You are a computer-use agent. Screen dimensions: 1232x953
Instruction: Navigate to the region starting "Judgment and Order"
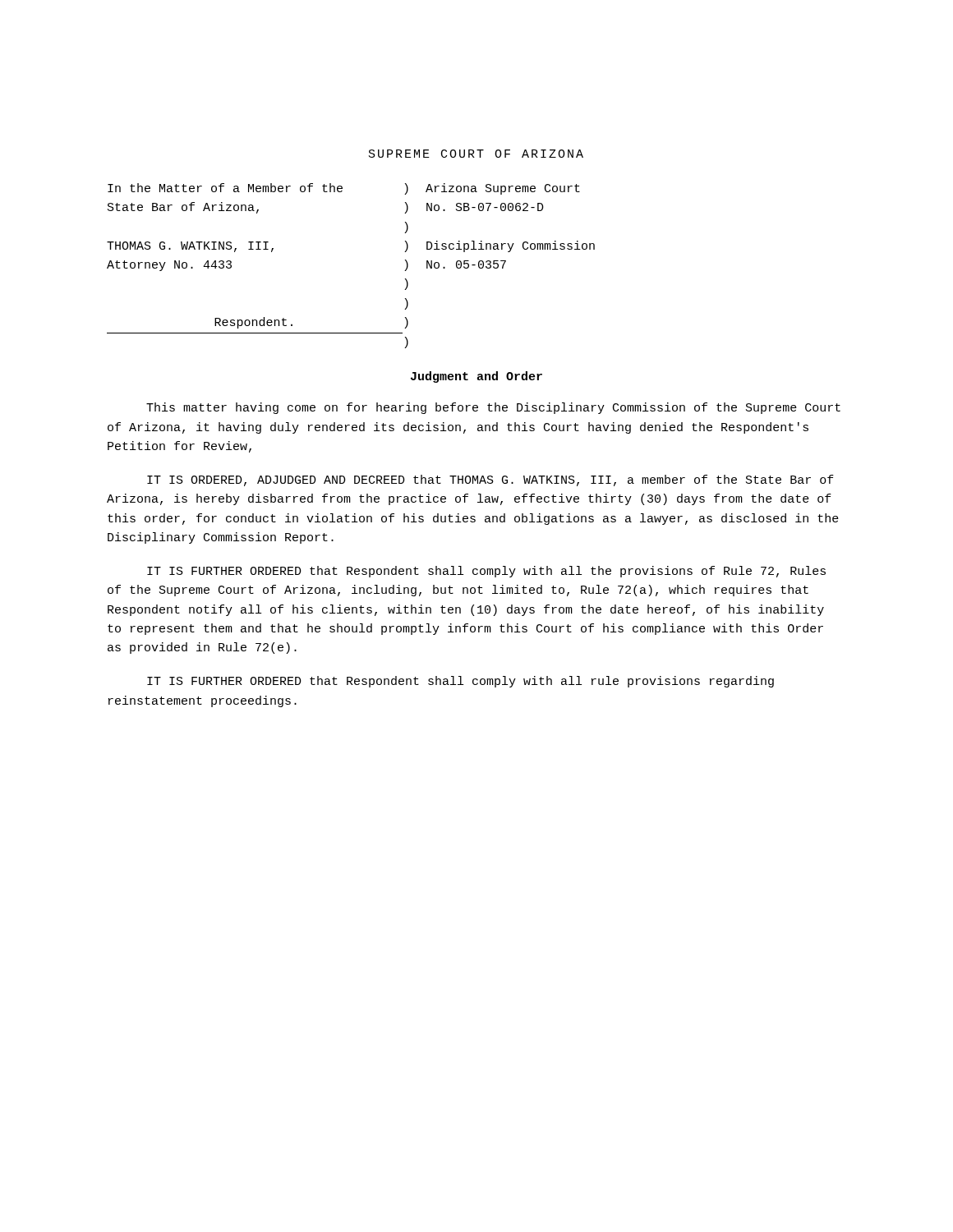coord(476,378)
